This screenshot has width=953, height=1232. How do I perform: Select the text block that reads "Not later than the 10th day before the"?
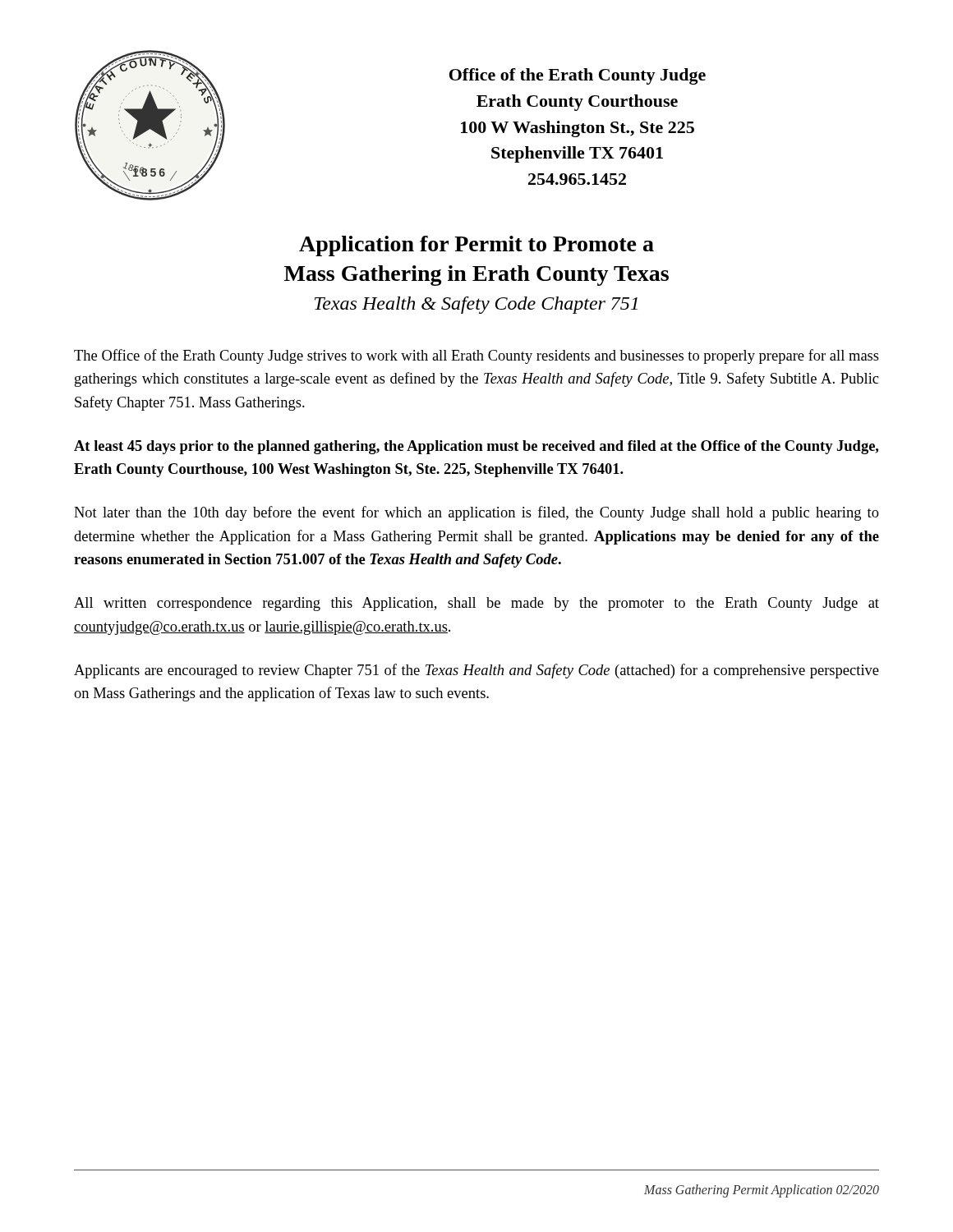pyautogui.click(x=476, y=536)
